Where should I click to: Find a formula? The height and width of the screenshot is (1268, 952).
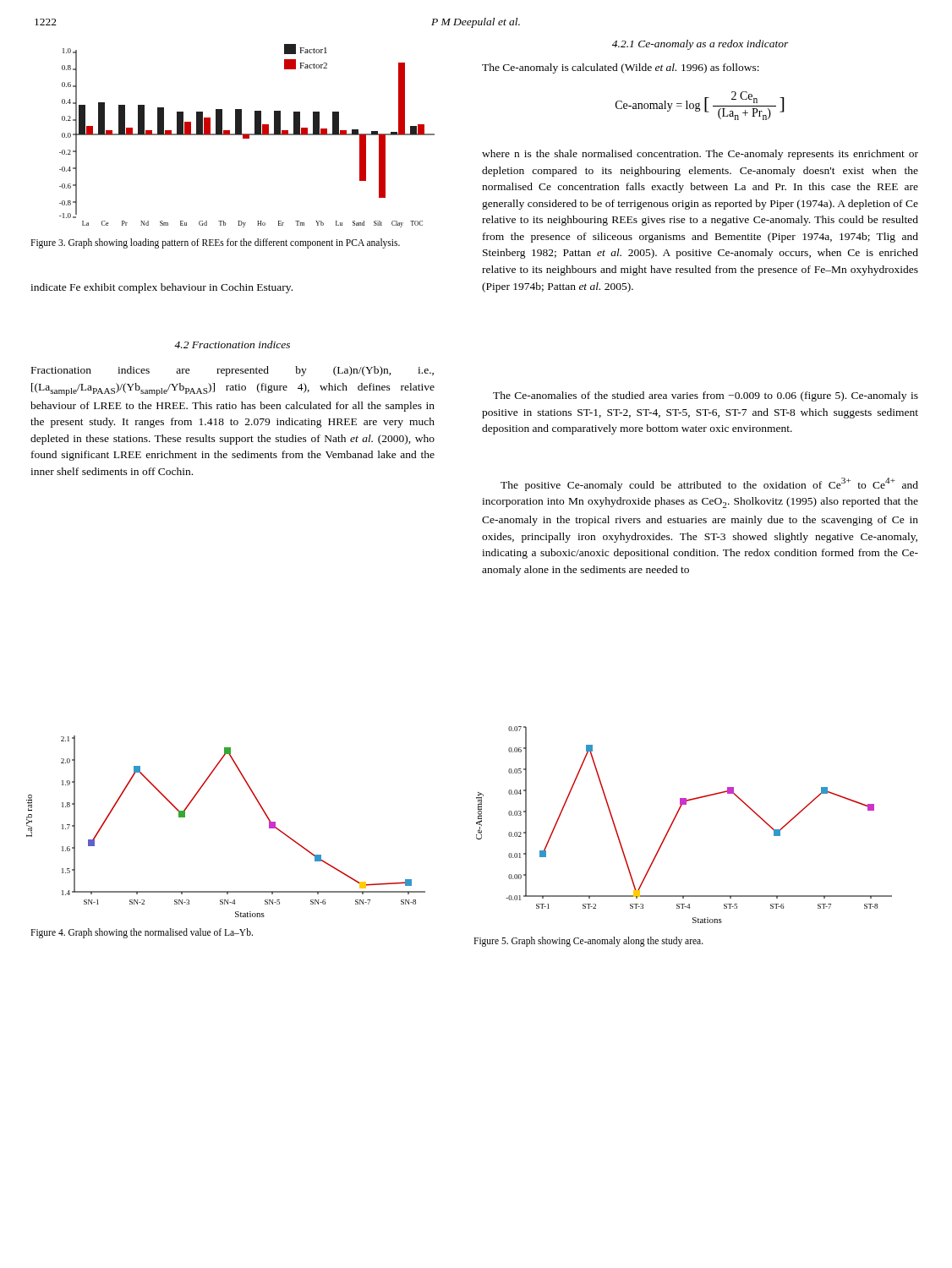point(700,106)
